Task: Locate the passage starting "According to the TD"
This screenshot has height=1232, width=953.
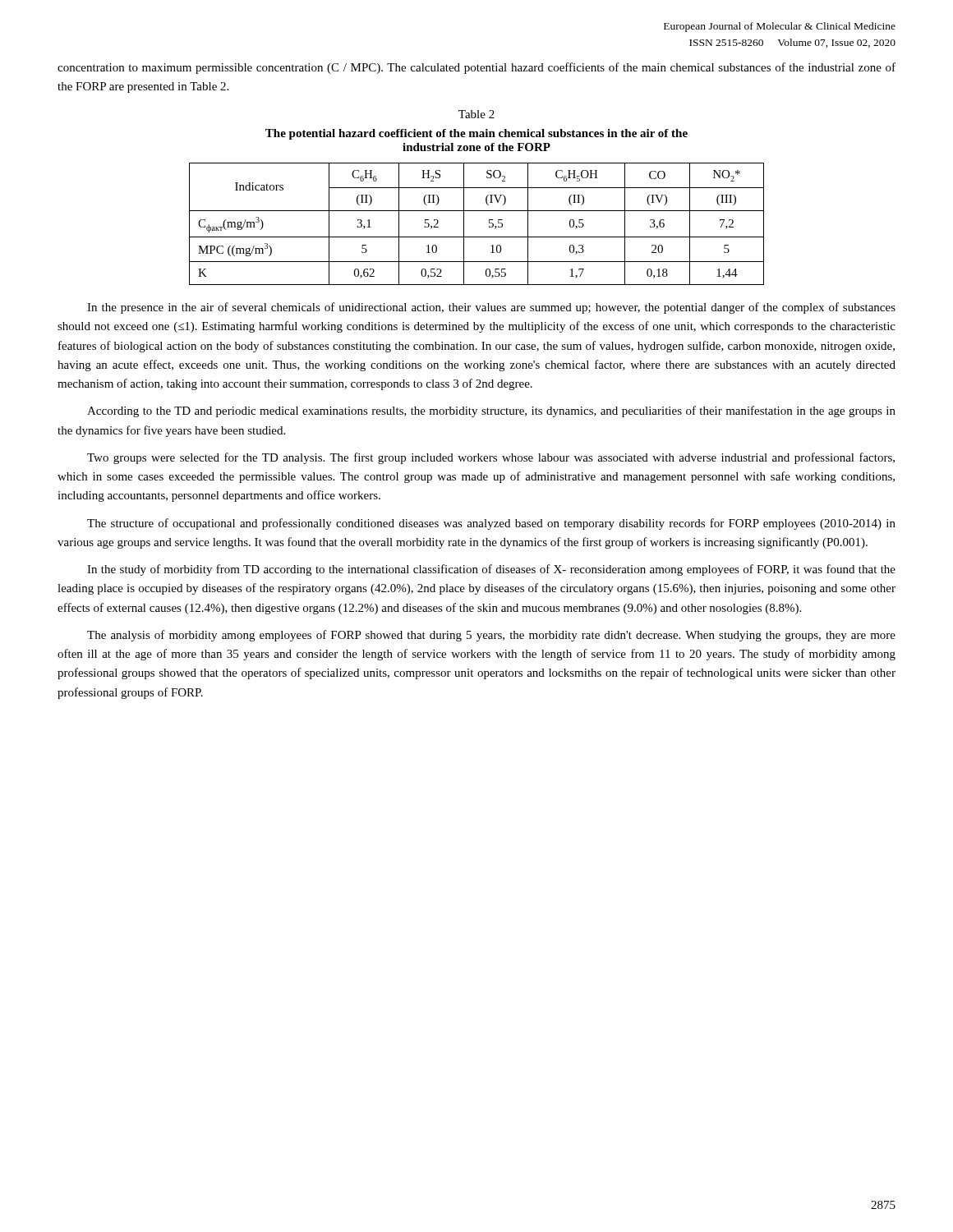Action: click(476, 420)
